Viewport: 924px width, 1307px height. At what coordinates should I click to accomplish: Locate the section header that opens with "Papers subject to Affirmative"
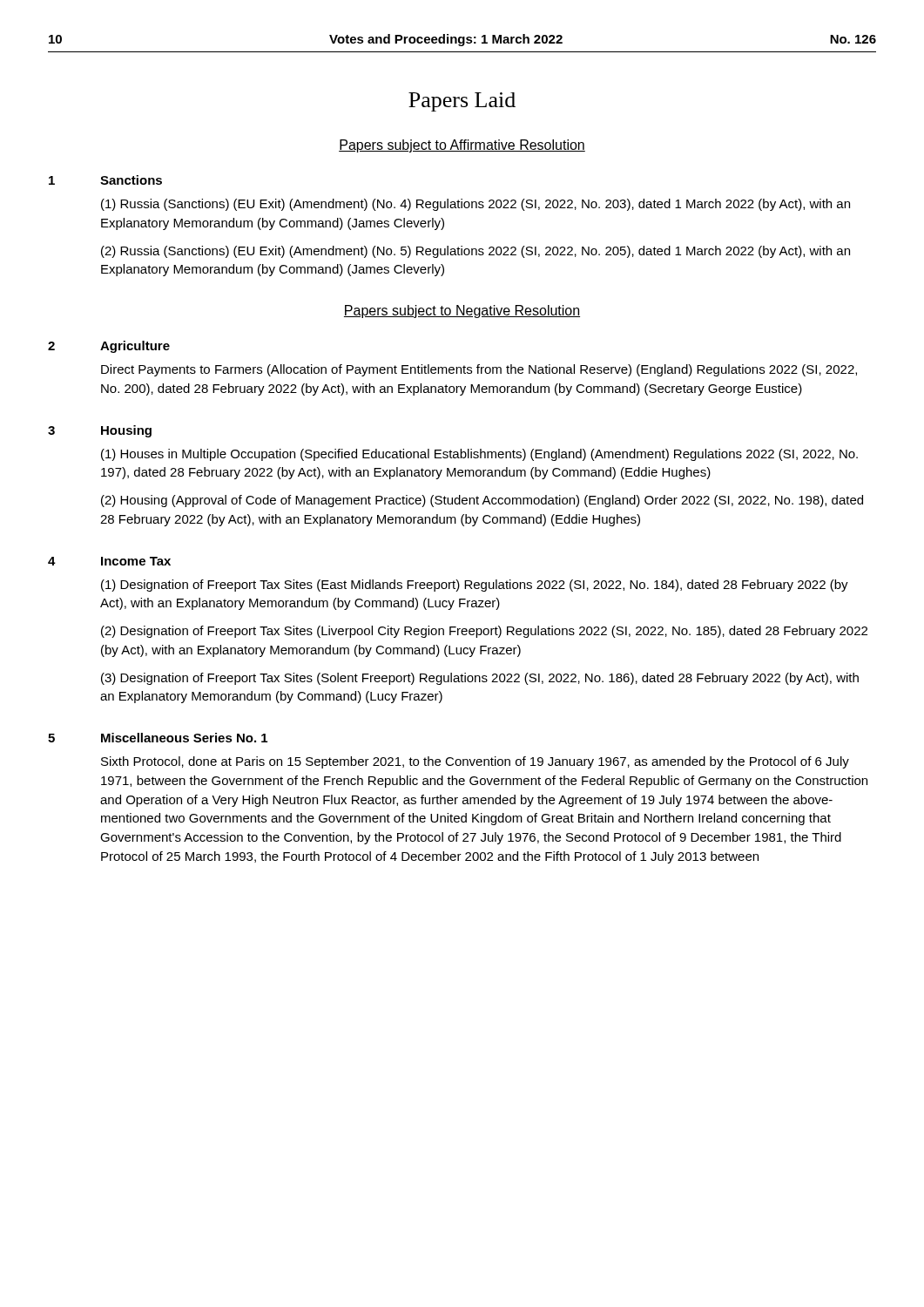click(x=462, y=145)
